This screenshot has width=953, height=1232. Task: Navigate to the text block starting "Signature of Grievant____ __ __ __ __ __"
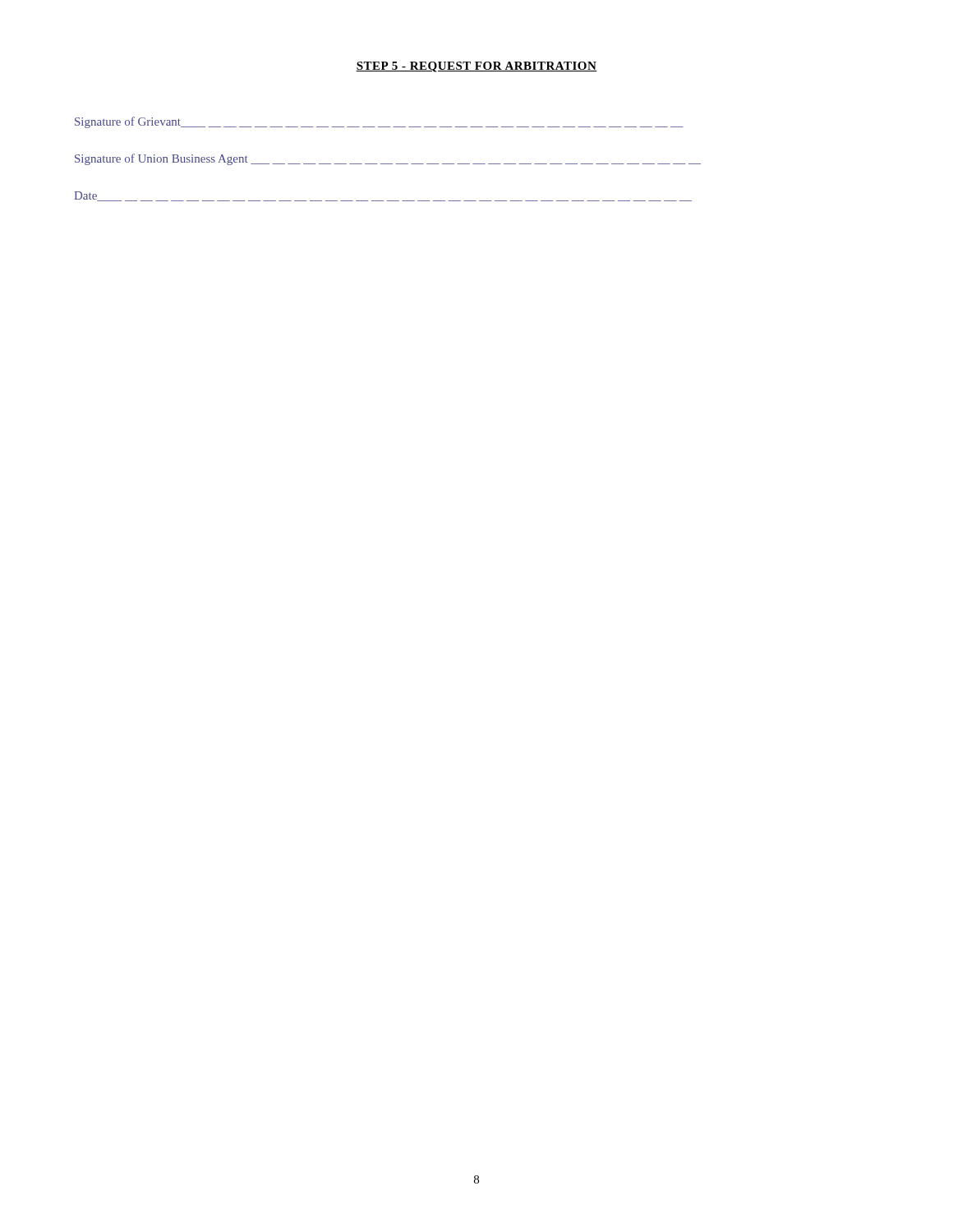378,122
